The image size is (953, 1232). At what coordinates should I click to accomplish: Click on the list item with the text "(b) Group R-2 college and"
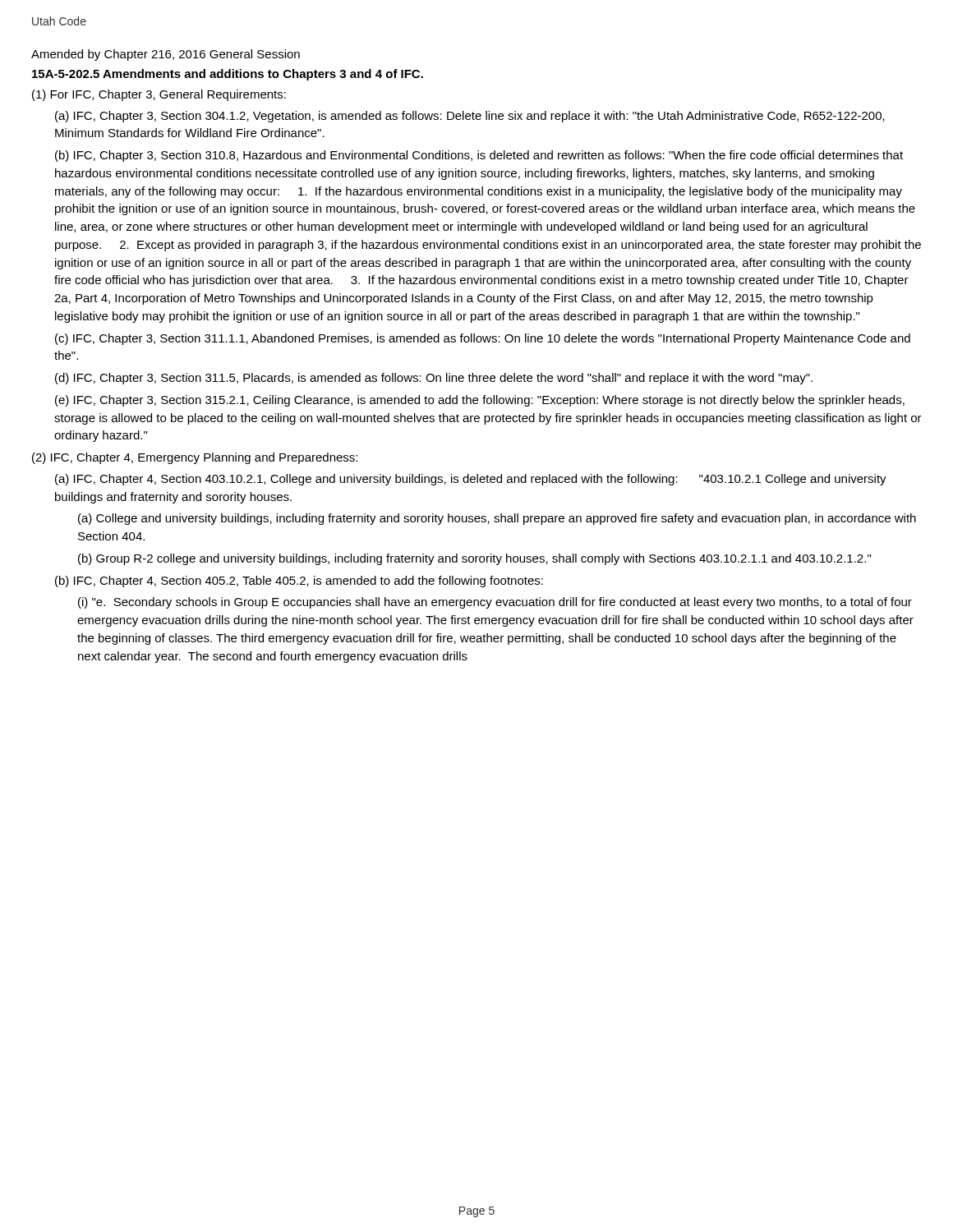(474, 558)
